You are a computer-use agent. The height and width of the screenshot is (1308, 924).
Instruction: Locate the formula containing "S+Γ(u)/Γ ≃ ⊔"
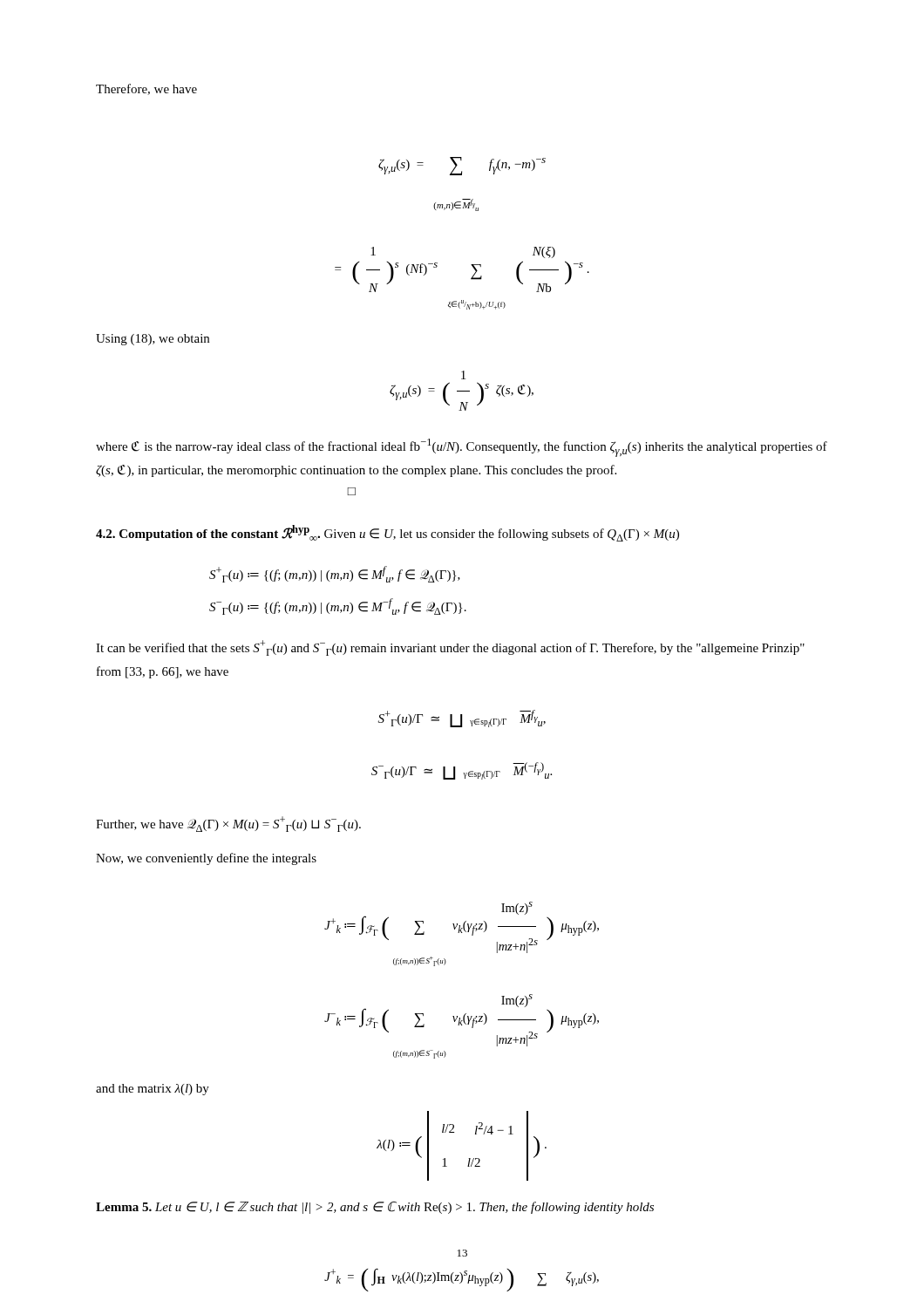(462, 719)
